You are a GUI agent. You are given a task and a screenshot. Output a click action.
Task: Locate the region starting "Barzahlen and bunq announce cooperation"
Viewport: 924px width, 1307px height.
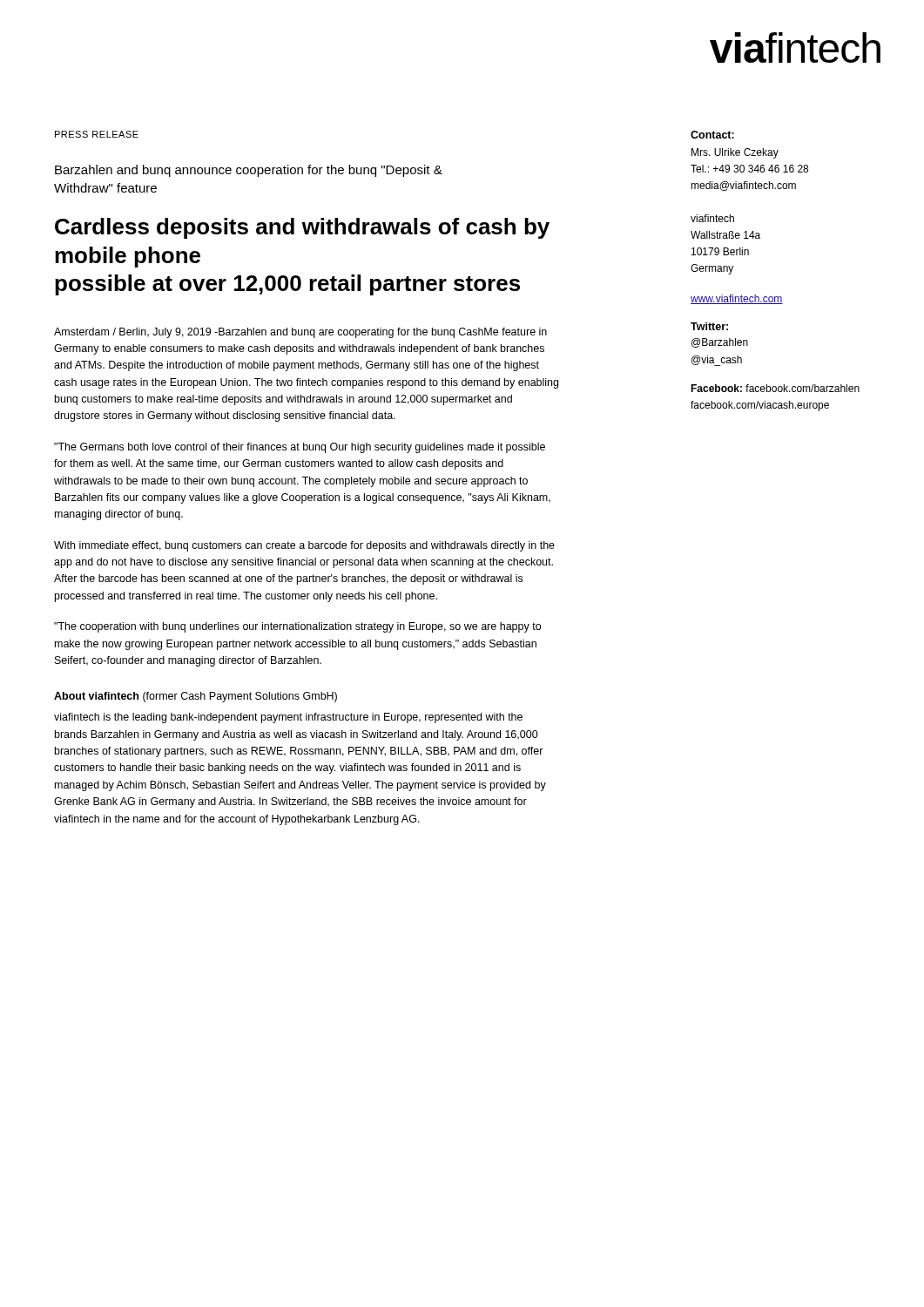click(248, 179)
